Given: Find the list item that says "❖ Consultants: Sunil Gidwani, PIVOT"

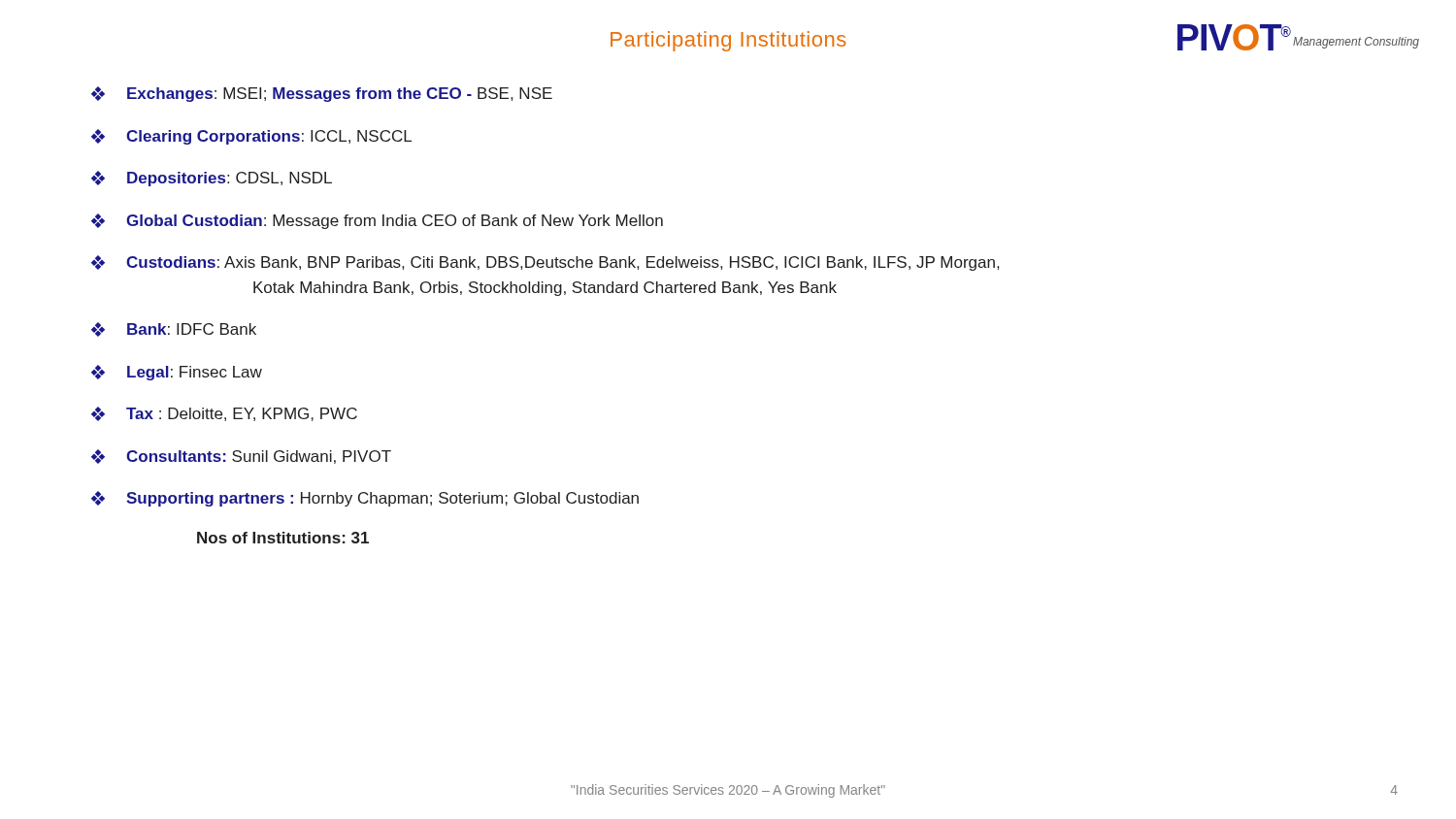Looking at the screenshot, I should [241, 457].
